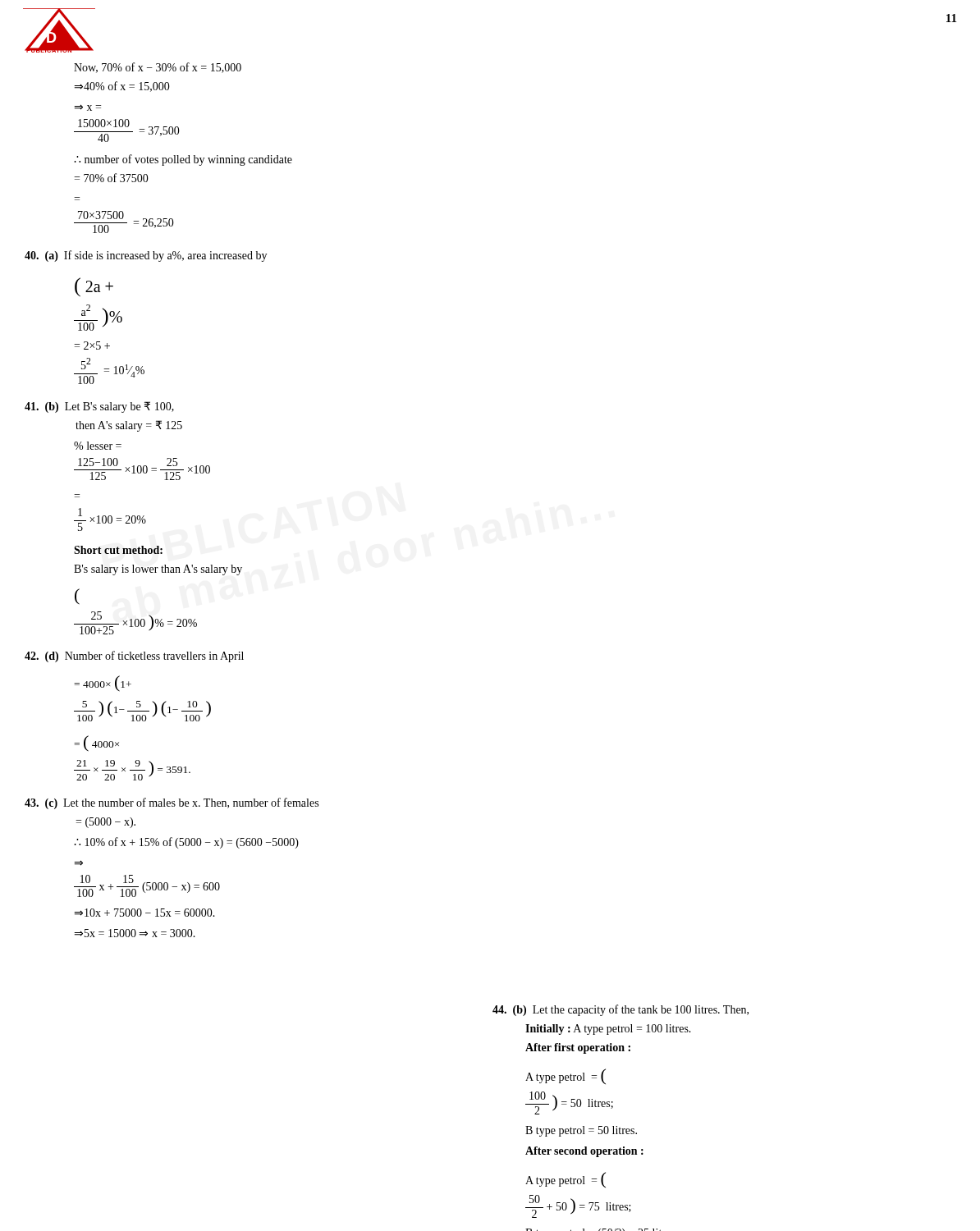Point to the formula beginning "Now, 70% of x − 30% of"
980x1231 pixels.
click(x=158, y=68)
